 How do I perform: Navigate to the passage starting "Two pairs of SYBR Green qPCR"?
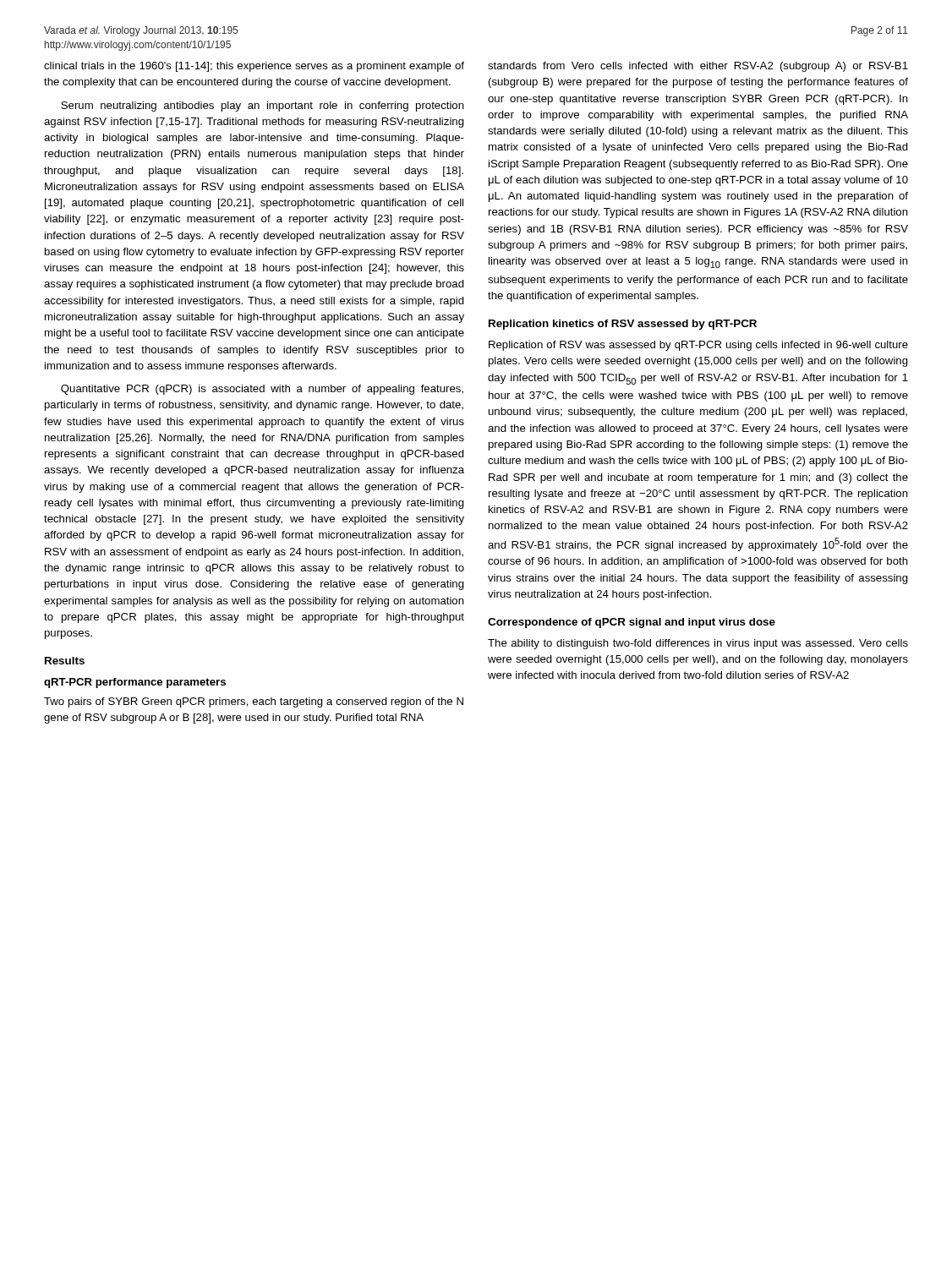254,710
